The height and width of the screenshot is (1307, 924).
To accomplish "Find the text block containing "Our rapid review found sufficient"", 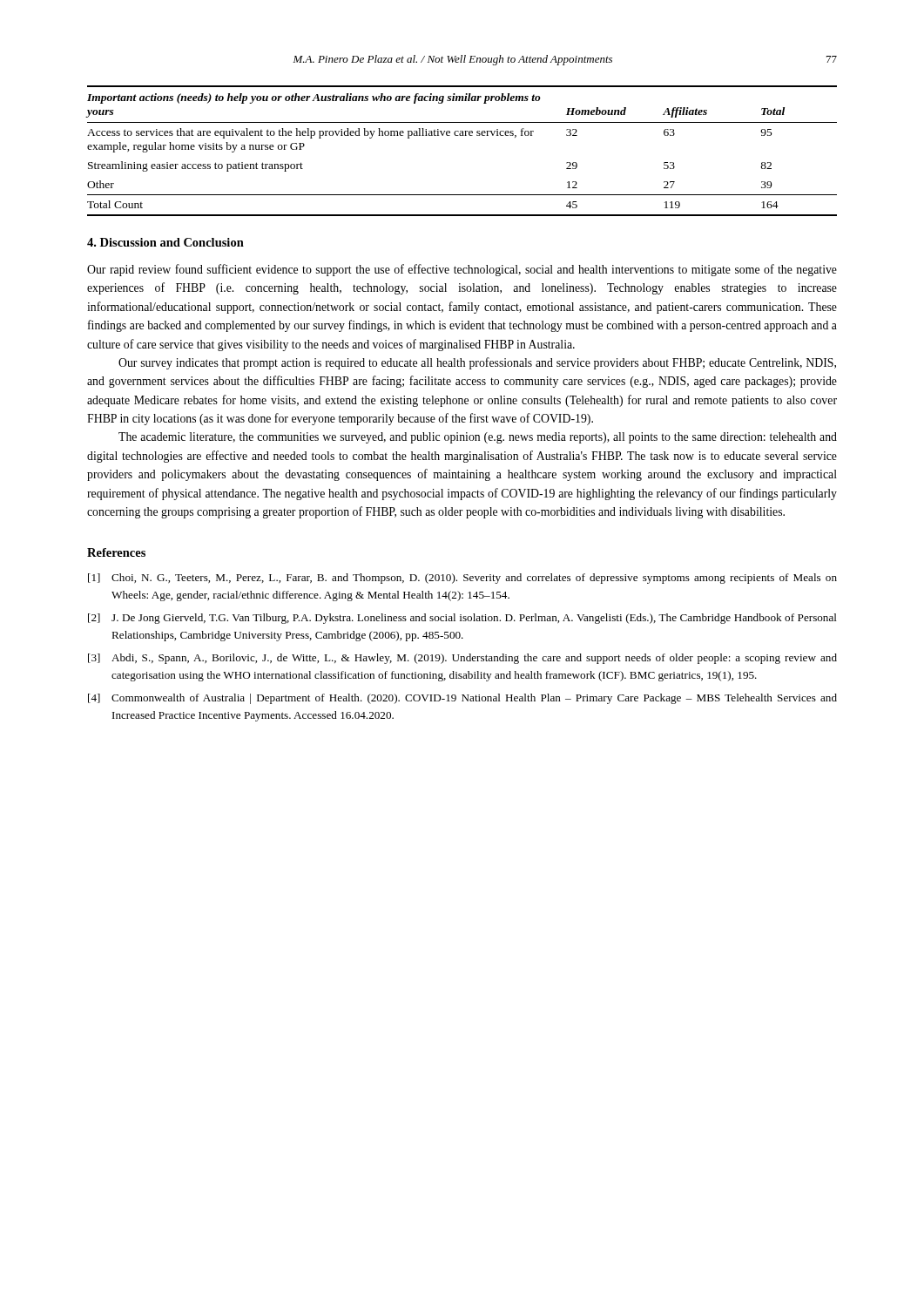I will [x=462, y=307].
